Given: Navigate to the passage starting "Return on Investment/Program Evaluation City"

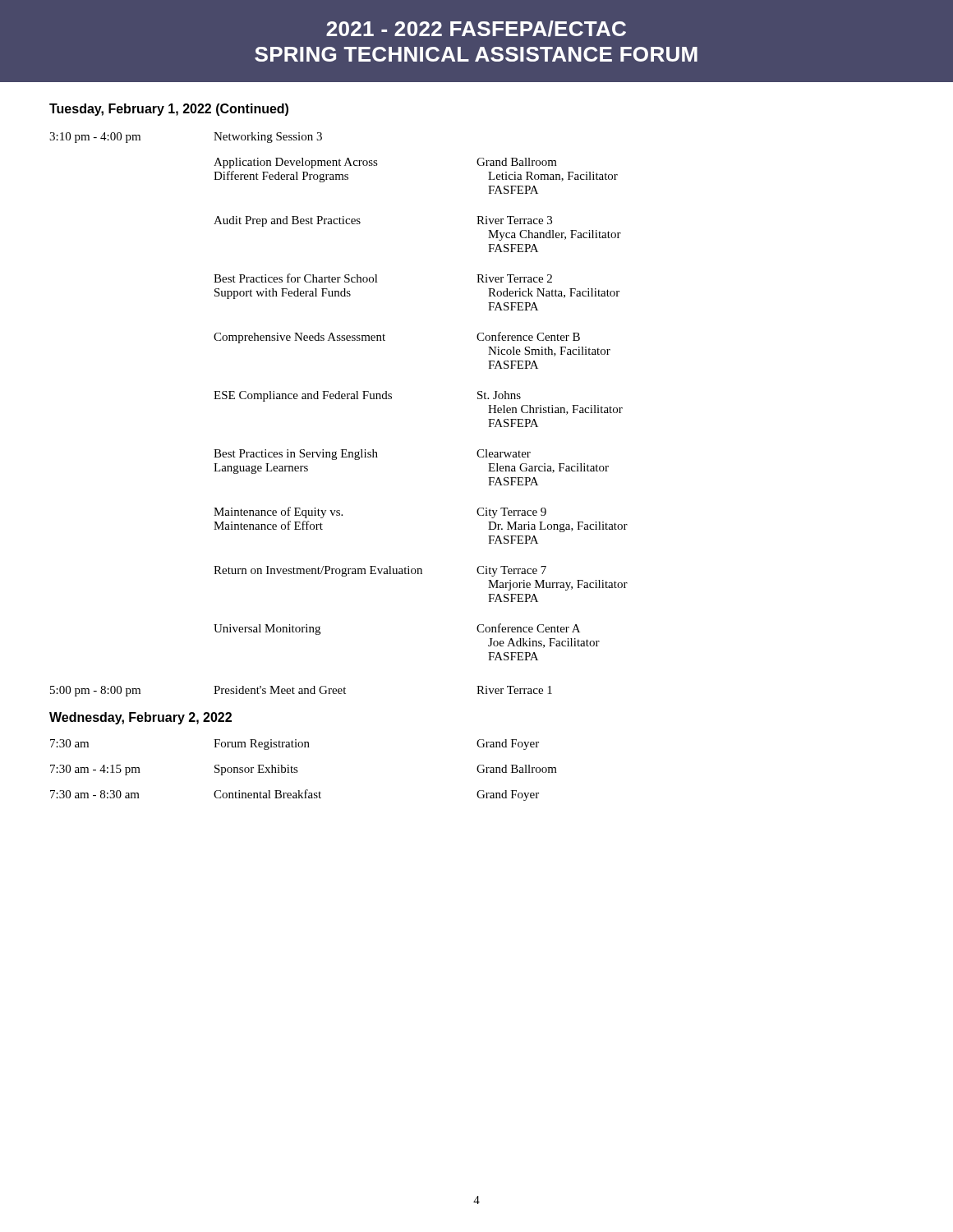Looking at the screenshot, I should 559,584.
